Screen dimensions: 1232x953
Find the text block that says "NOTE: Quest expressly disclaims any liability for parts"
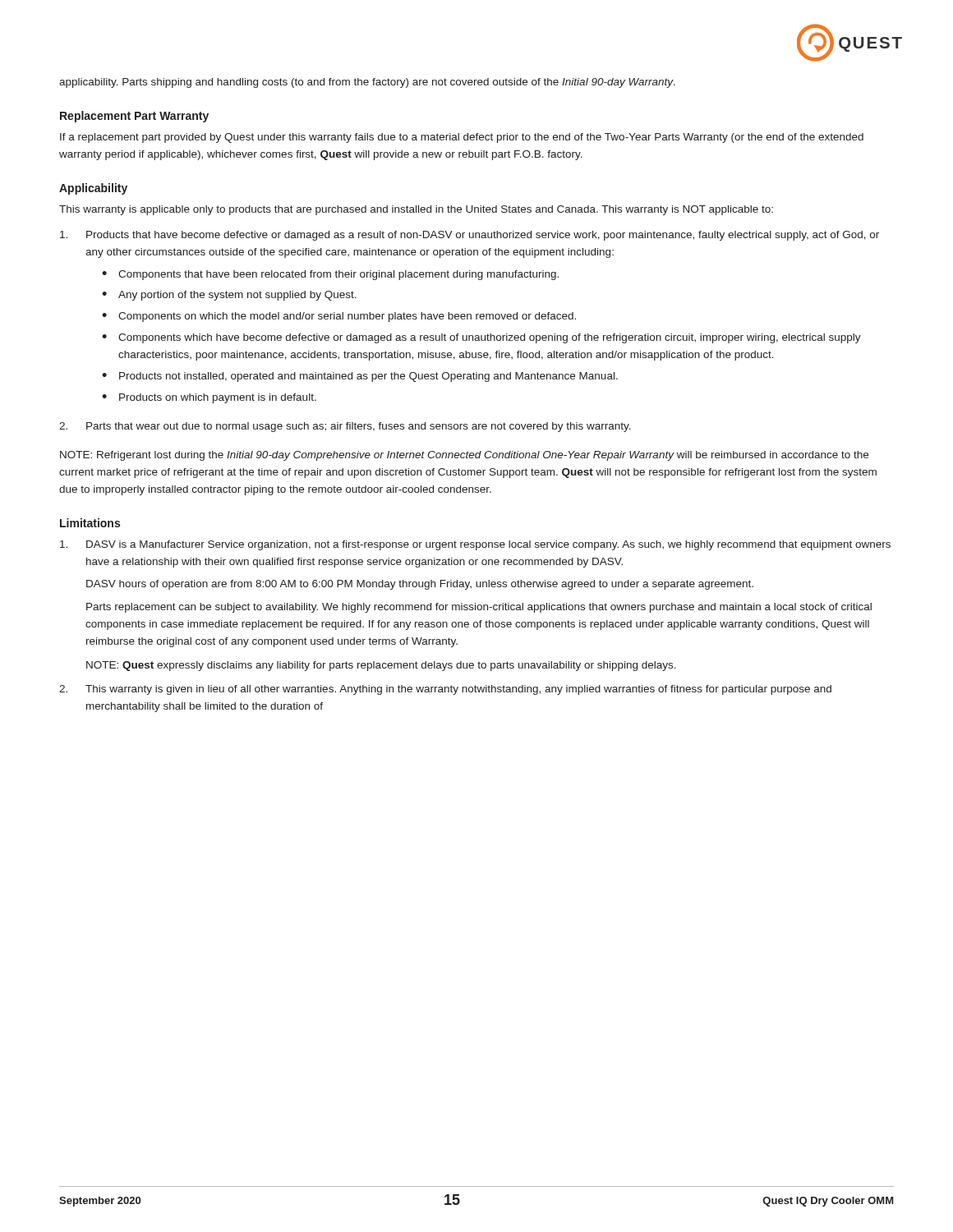[381, 665]
